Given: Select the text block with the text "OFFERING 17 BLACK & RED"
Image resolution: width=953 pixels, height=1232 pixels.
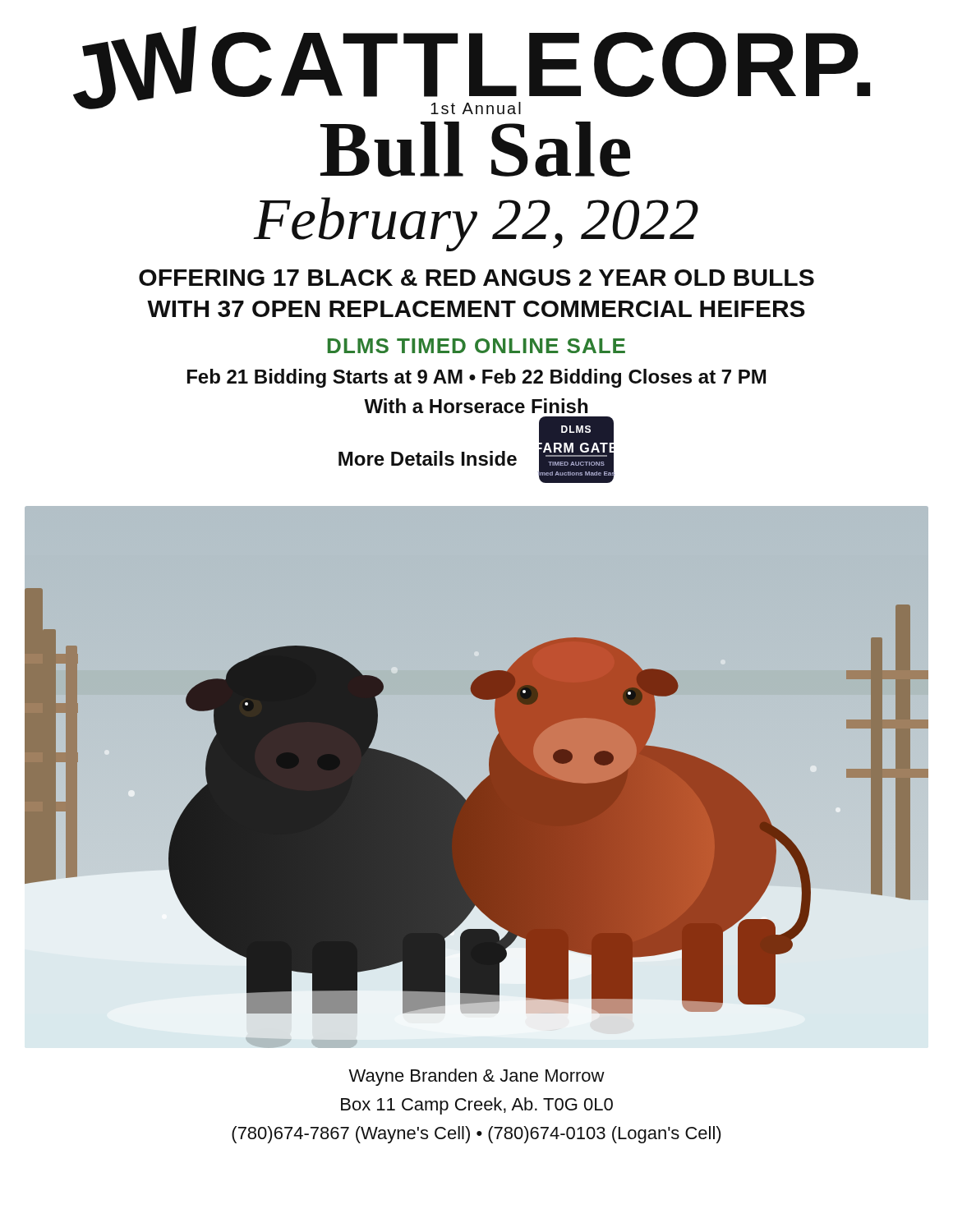Looking at the screenshot, I should pos(476,293).
